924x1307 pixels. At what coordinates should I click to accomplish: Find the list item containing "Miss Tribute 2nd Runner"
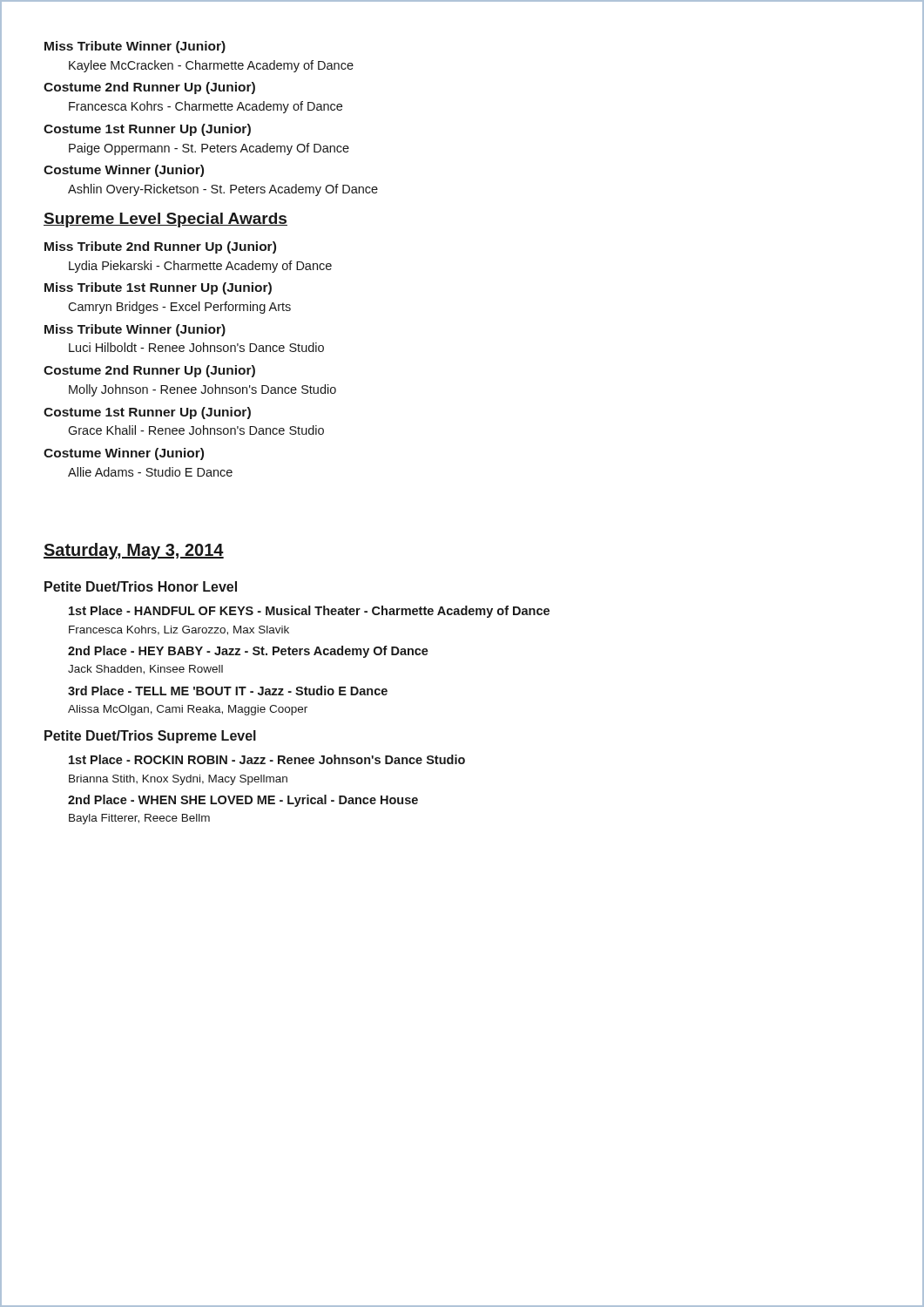[160, 247]
